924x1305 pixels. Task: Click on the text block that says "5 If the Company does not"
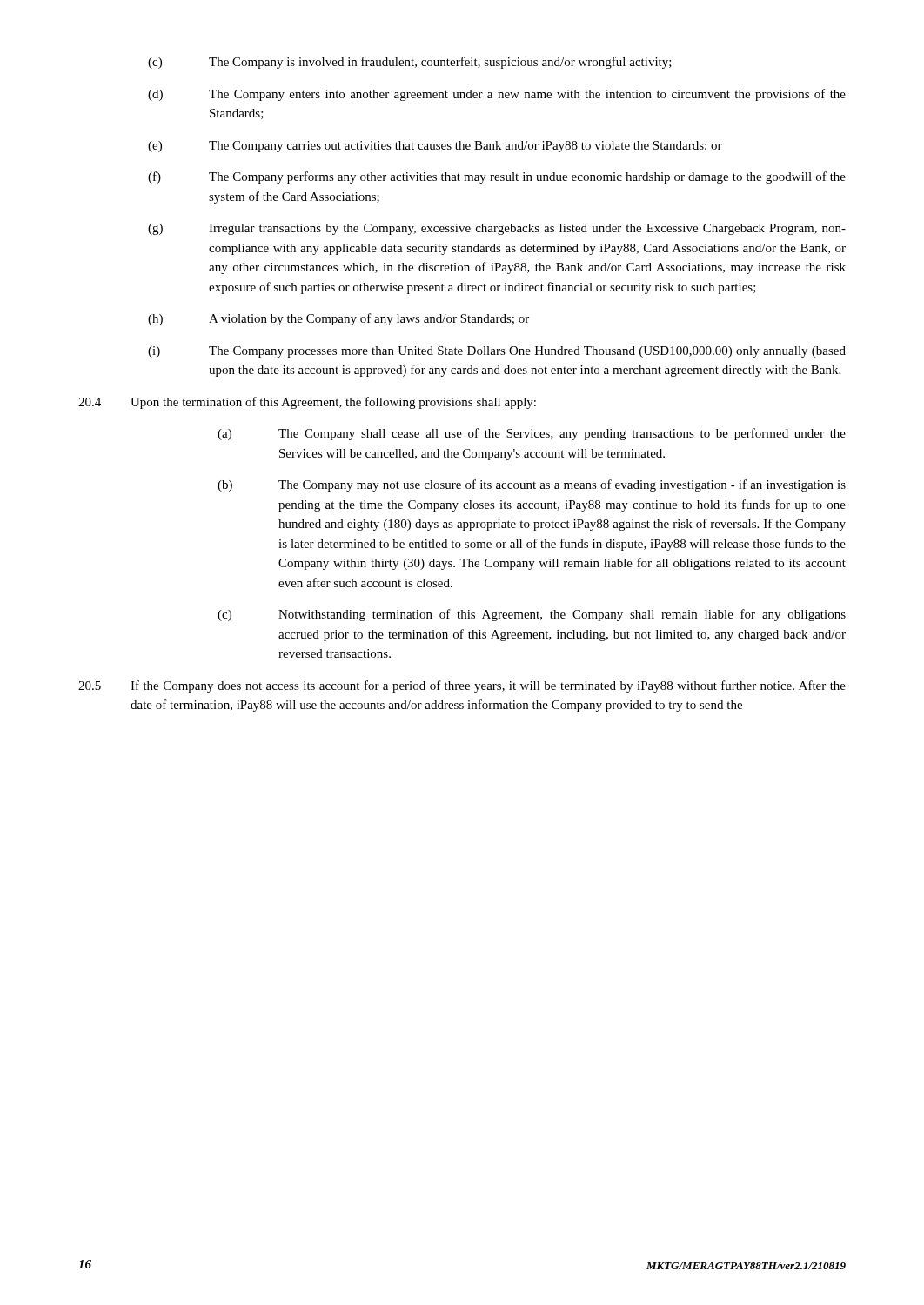462,695
